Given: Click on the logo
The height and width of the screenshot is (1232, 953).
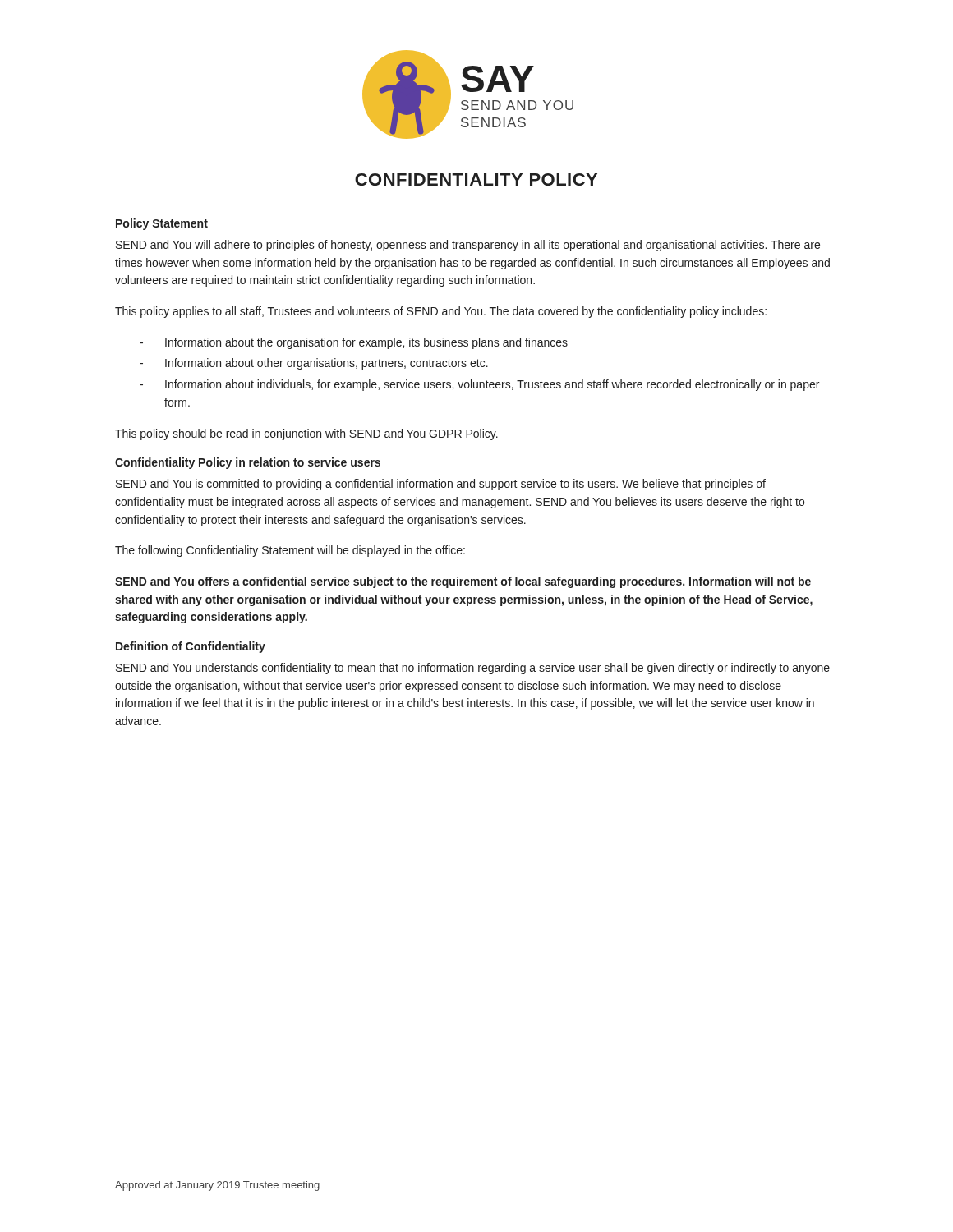Looking at the screenshot, I should [x=476, y=94].
